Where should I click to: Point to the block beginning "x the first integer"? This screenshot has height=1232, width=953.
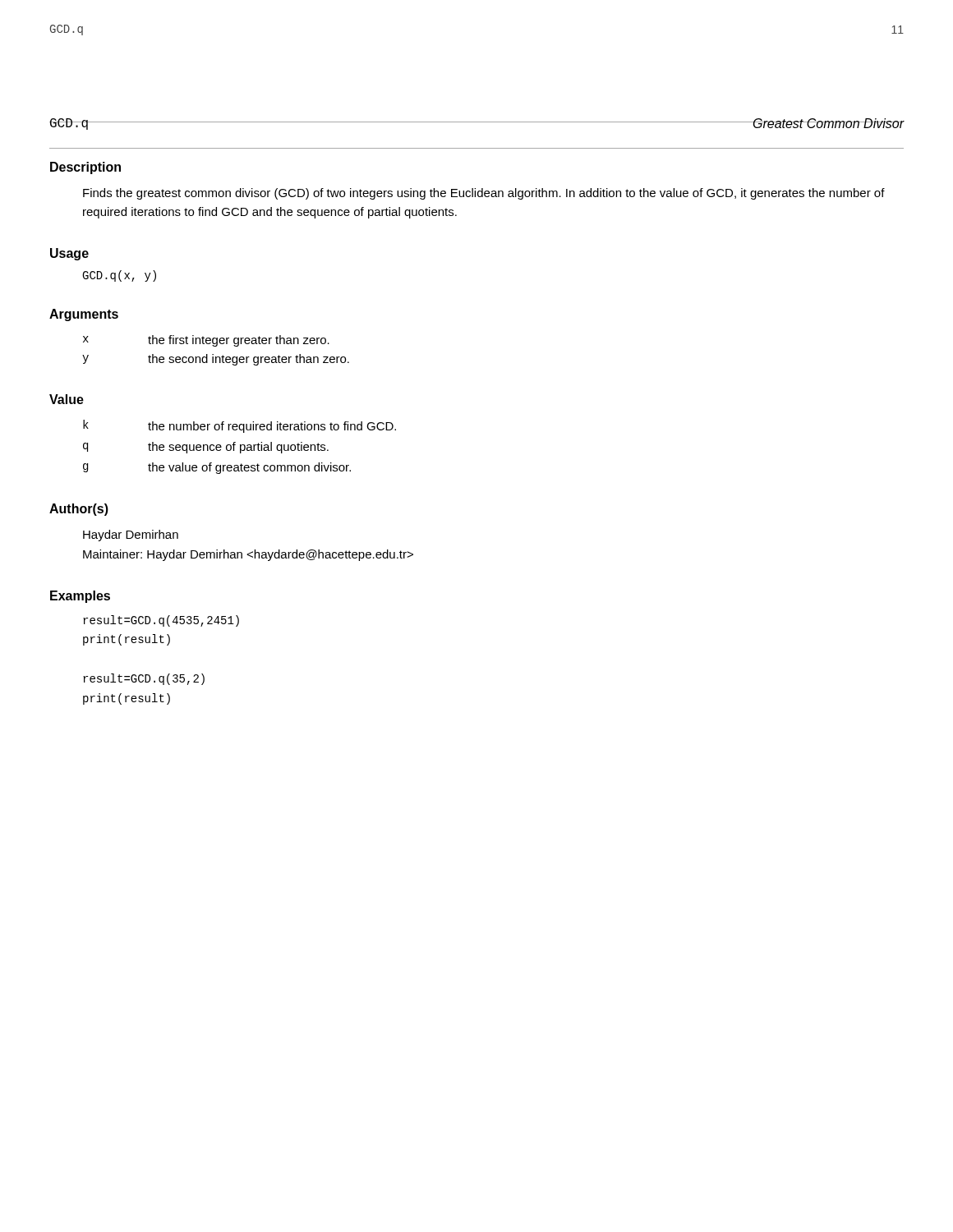tap(216, 339)
